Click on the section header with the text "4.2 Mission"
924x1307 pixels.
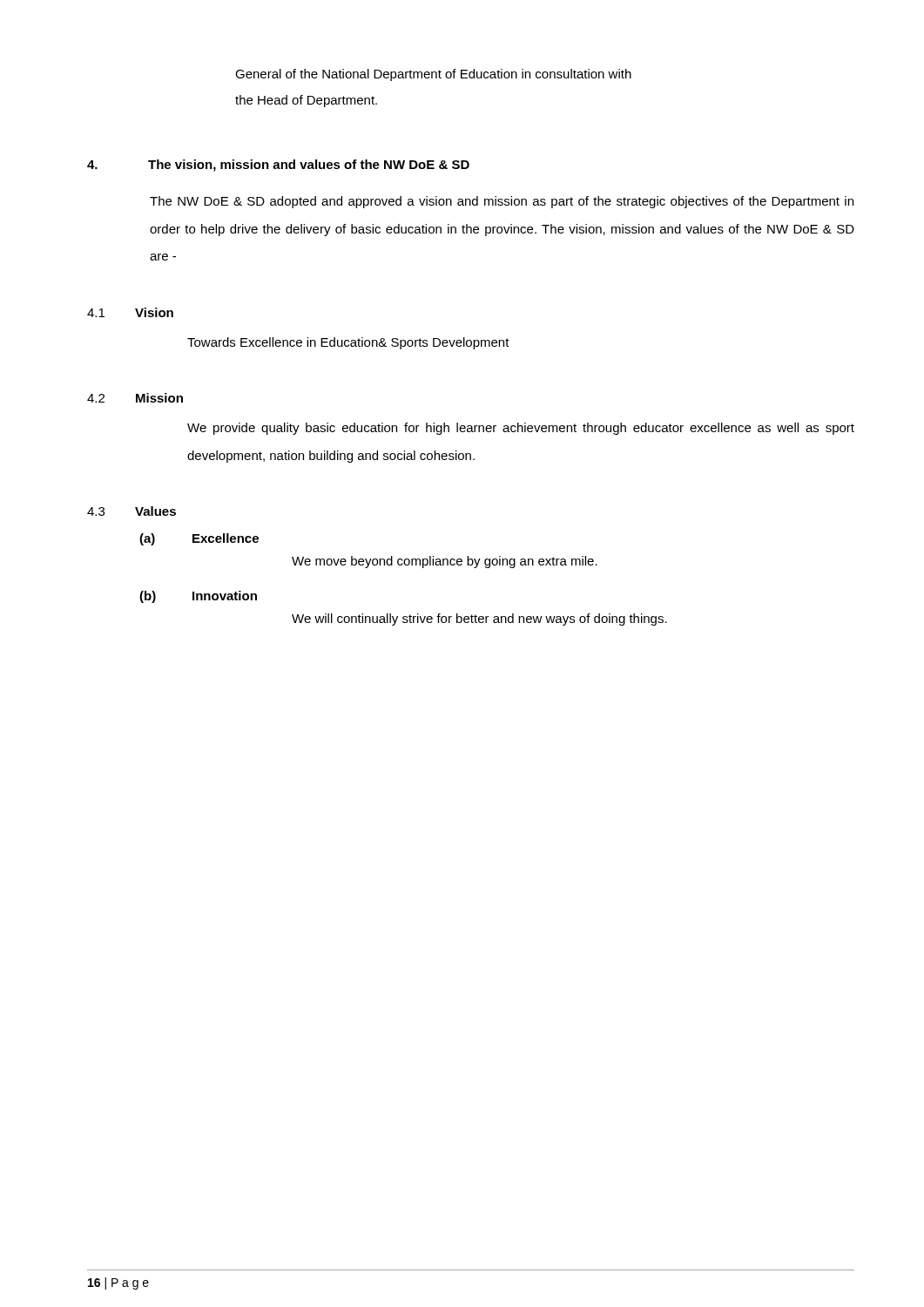tap(135, 398)
